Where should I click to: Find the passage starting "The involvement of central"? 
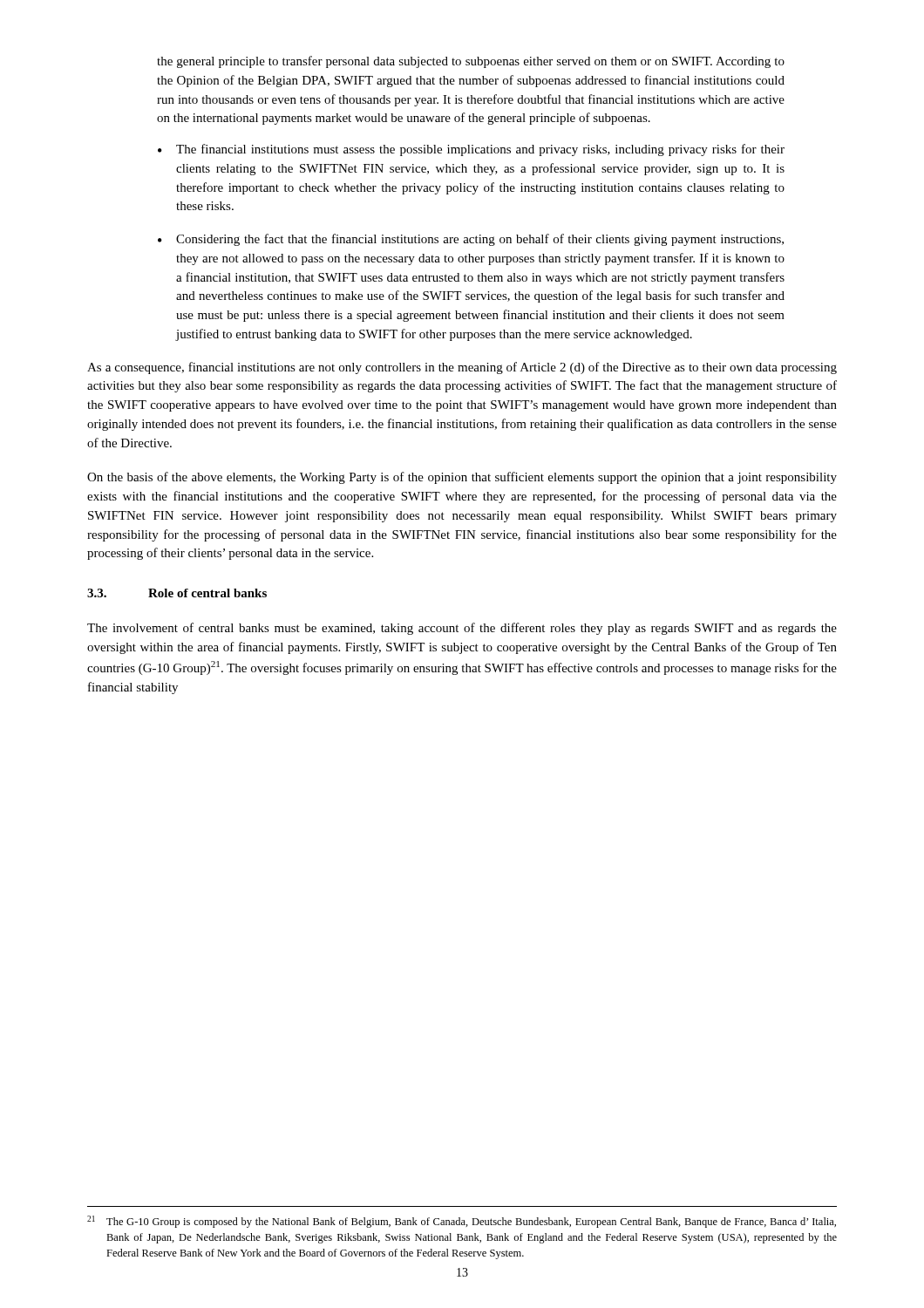point(462,657)
